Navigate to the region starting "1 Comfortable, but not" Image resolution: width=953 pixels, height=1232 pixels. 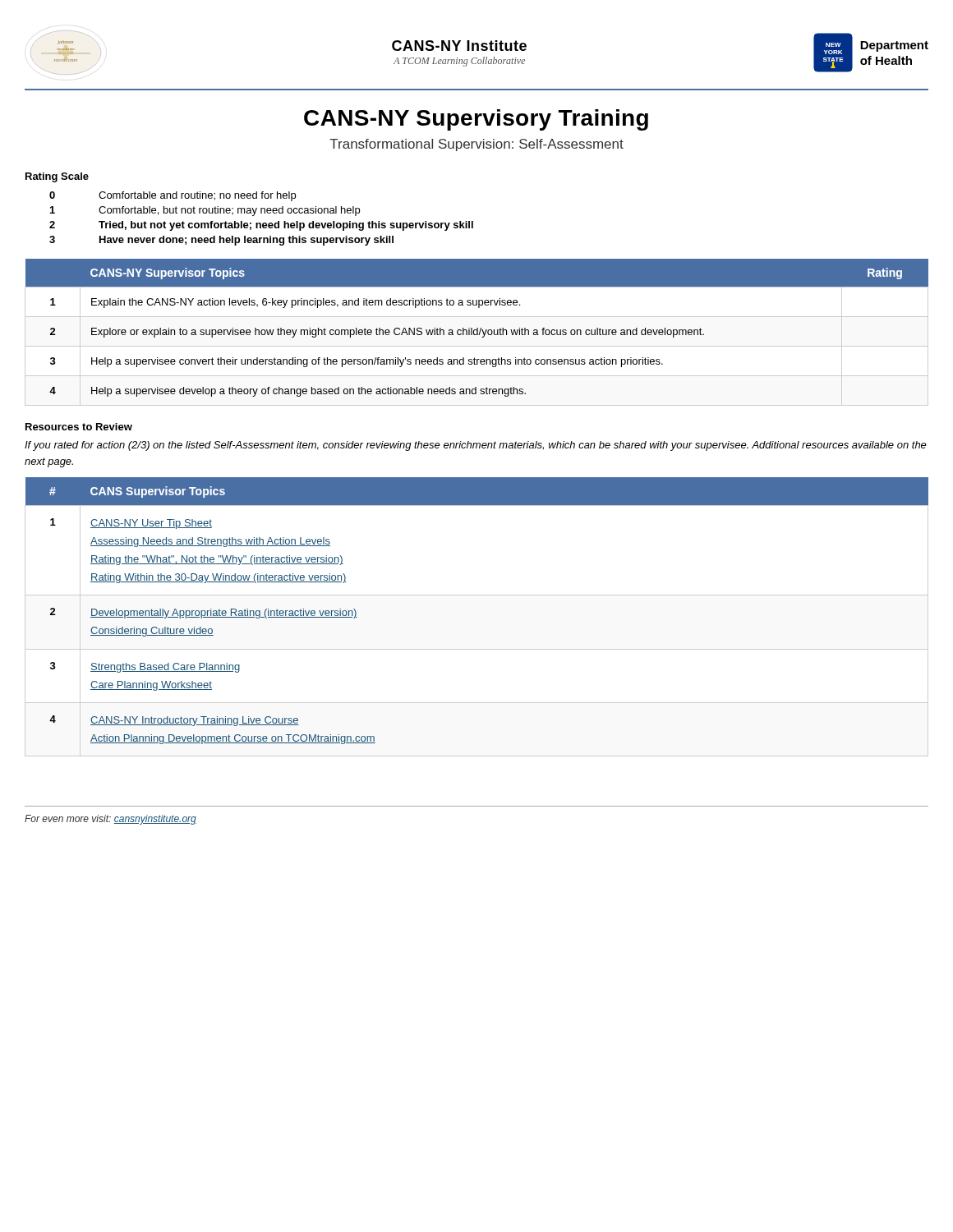point(193,210)
